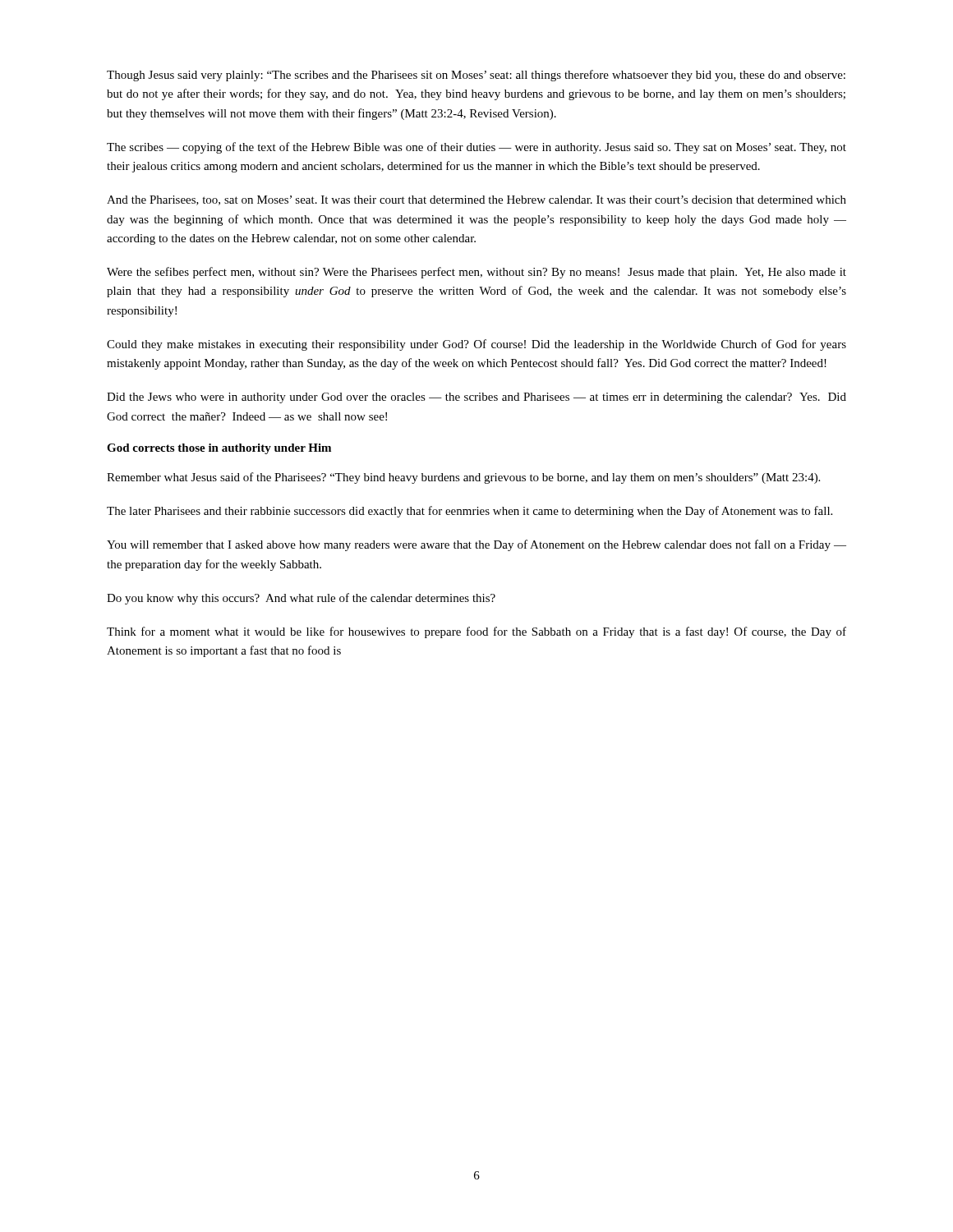The width and height of the screenshot is (953, 1232).
Task: Select the text block that reads "Though Jesus said very plainly: “The scribes"
Action: point(476,94)
